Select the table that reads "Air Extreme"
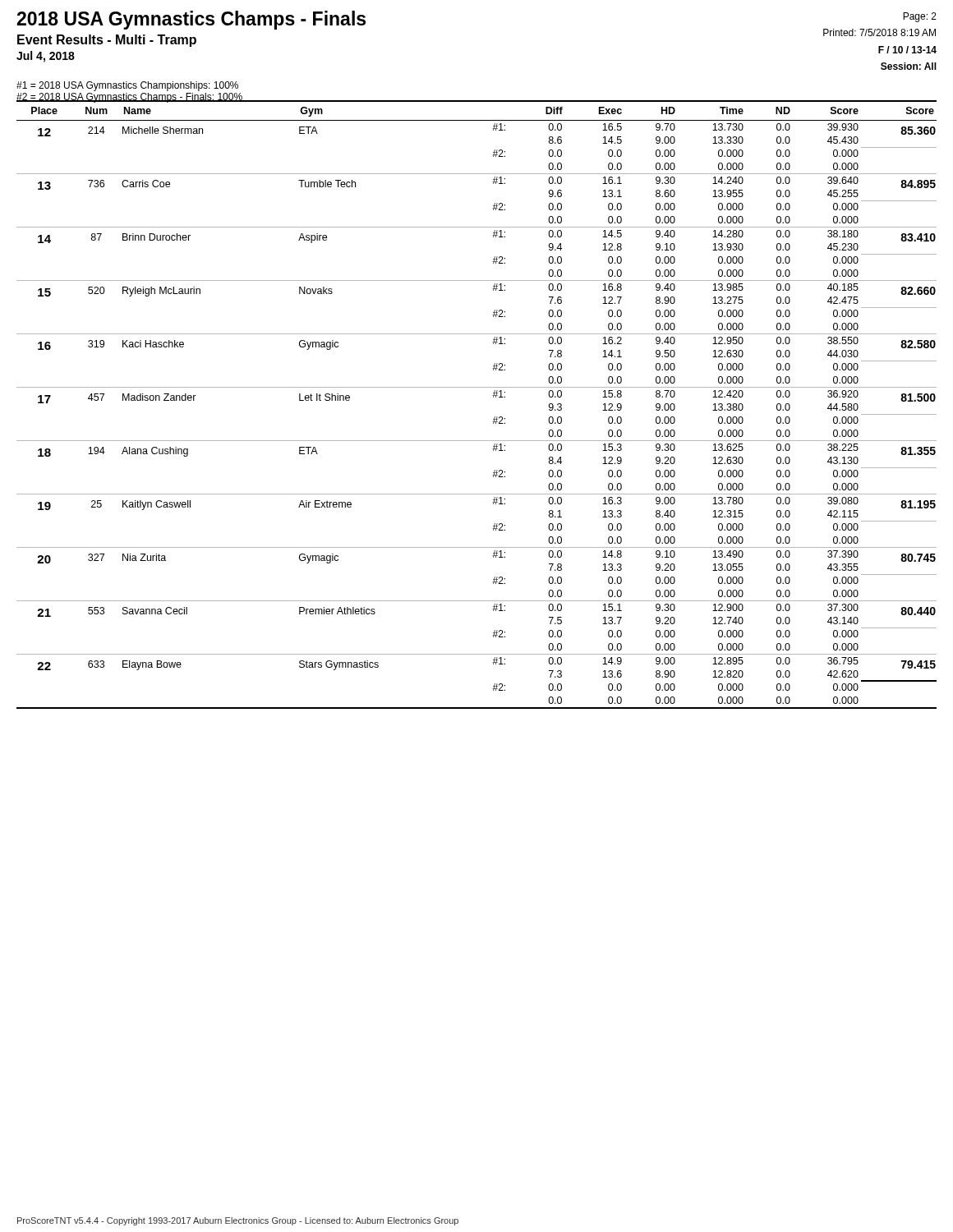 [476, 404]
